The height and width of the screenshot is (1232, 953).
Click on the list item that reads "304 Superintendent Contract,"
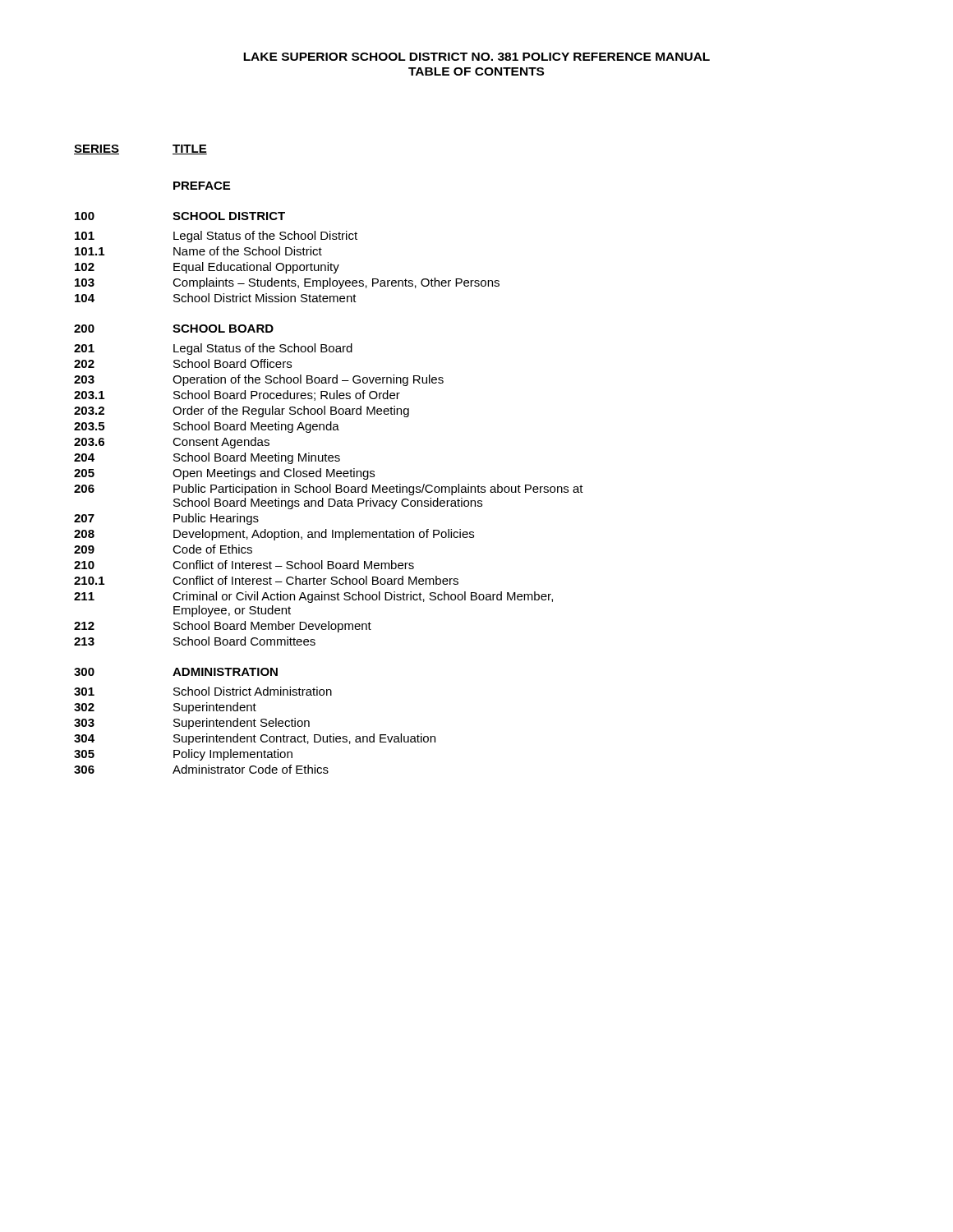tap(255, 739)
